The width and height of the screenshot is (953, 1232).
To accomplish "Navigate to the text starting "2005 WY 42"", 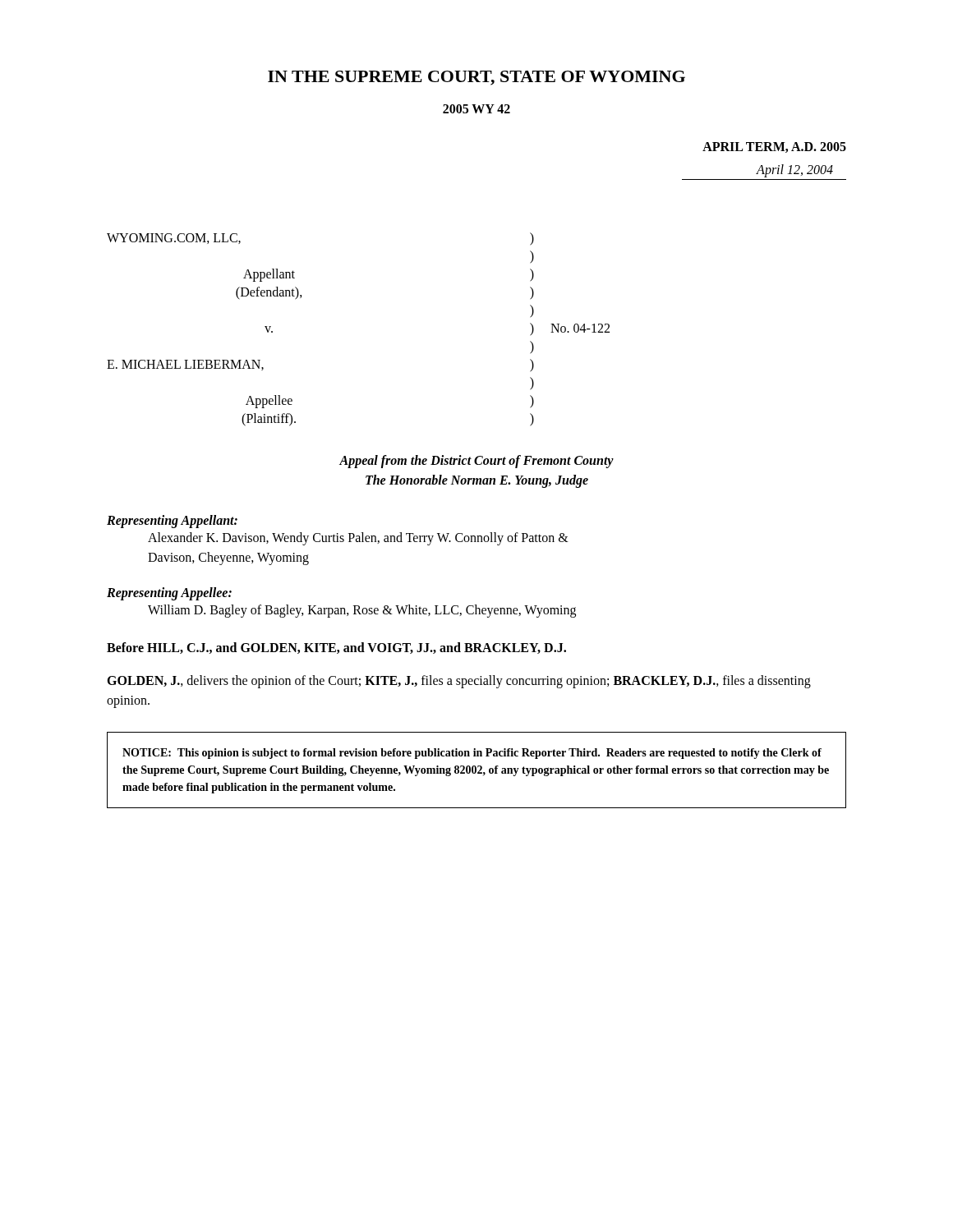I will click(476, 109).
